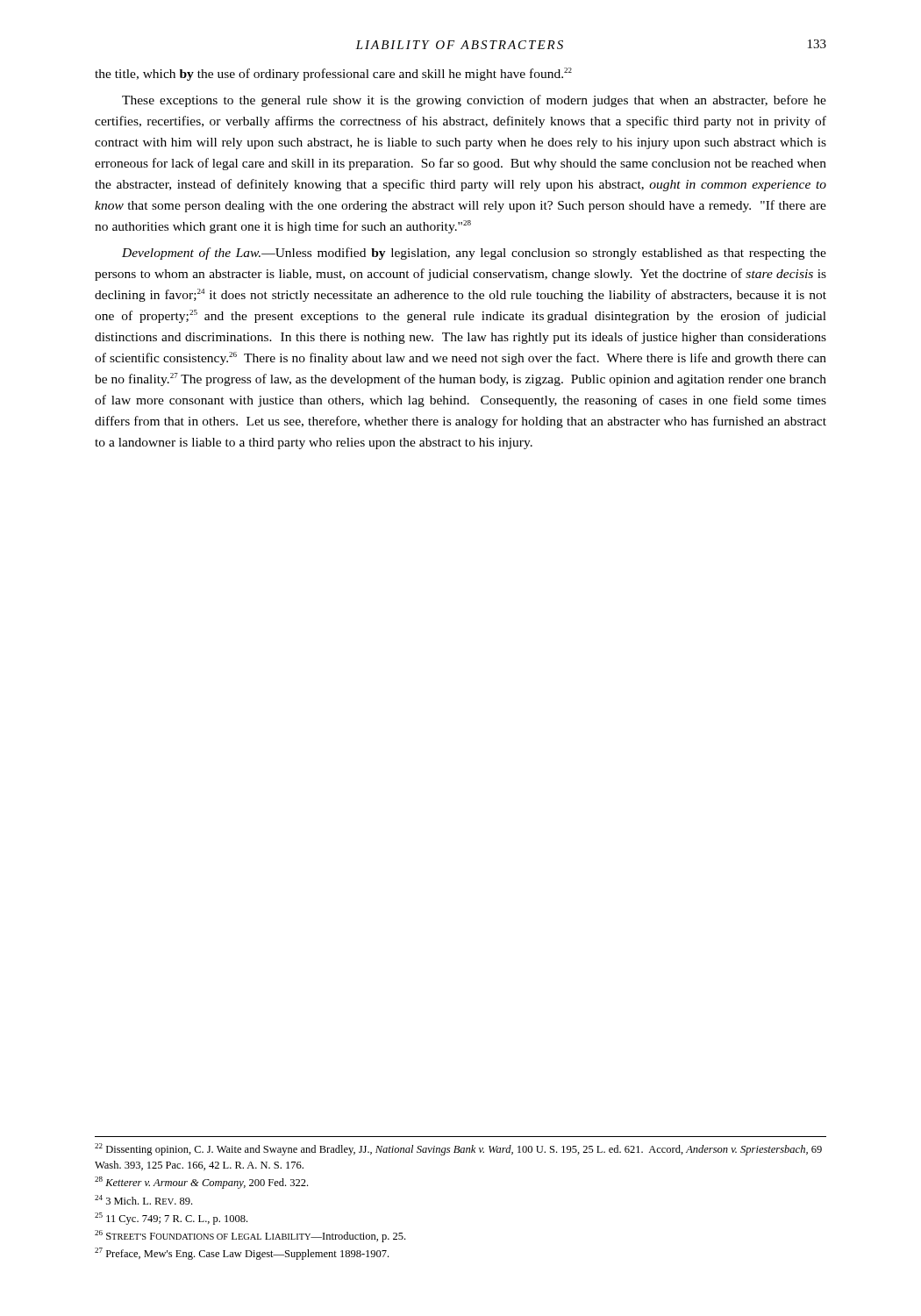Viewport: 921px width, 1316px height.
Task: Select the footnote with the text "25 11 Cyc. 749; 7 R. C. L.,"
Action: click(172, 1217)
